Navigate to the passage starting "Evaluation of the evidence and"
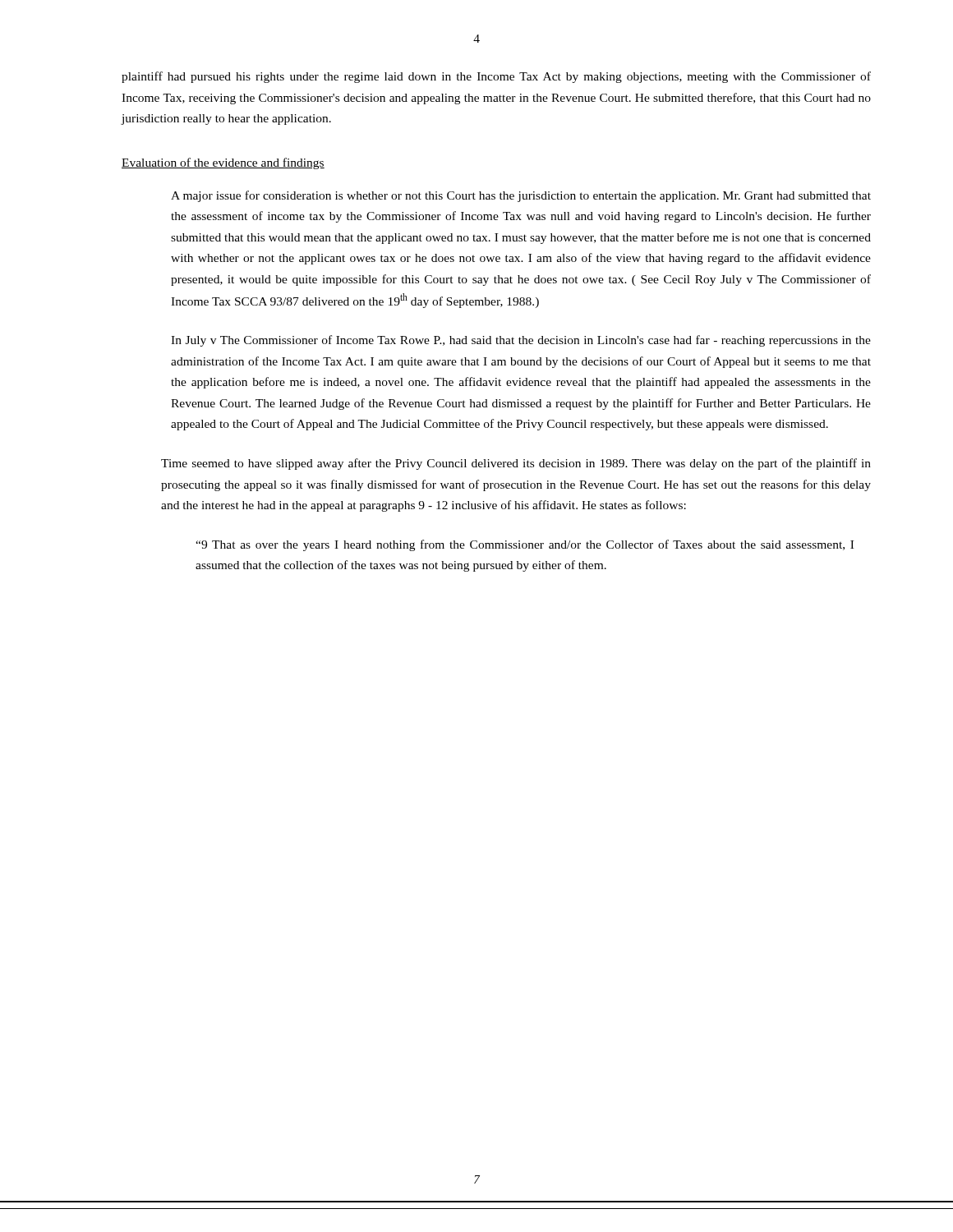Screen dimensions: 1232x953 pyautogui.click(x=223, y=162)
